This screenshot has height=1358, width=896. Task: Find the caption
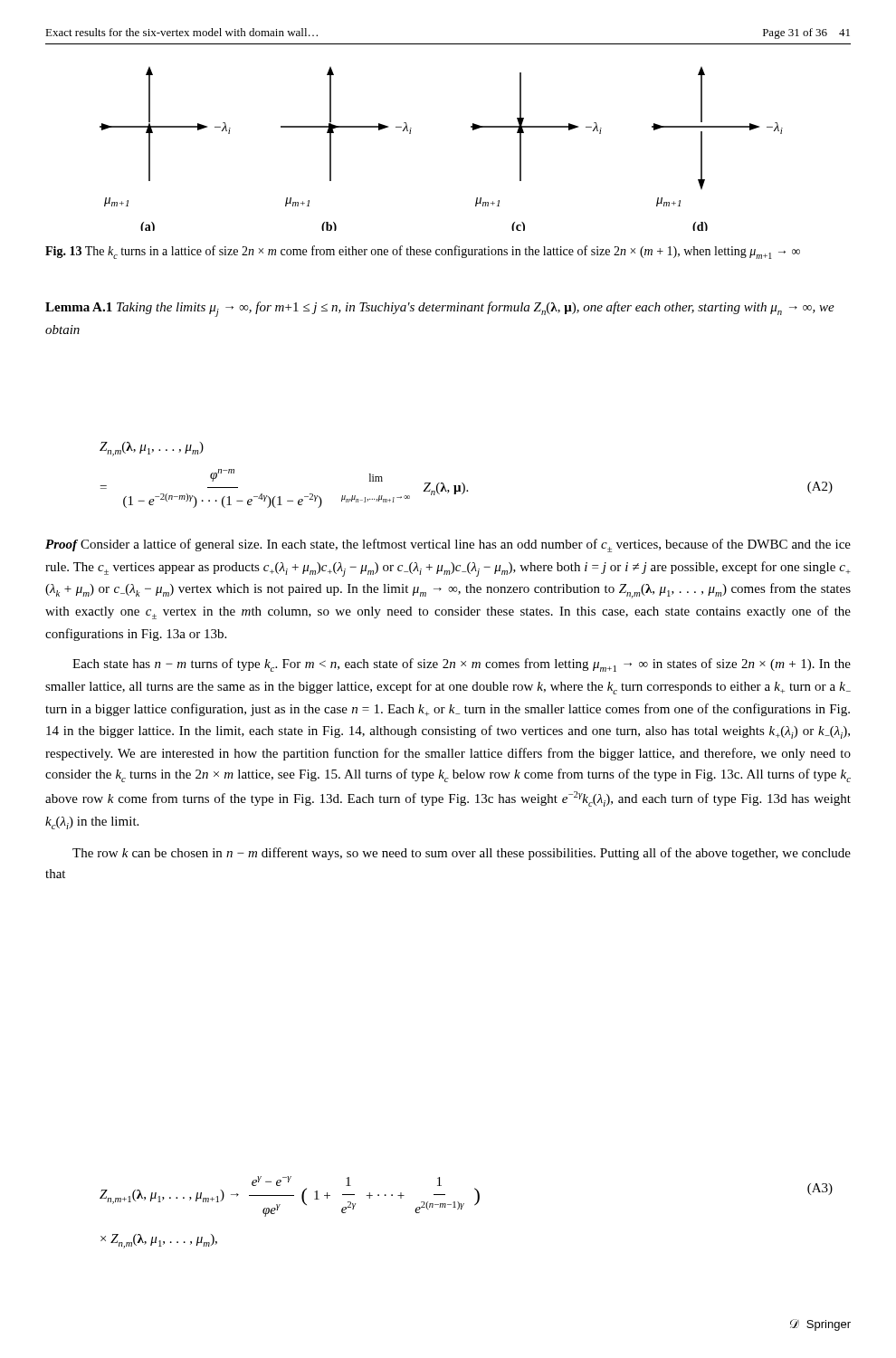pos(423,253)
